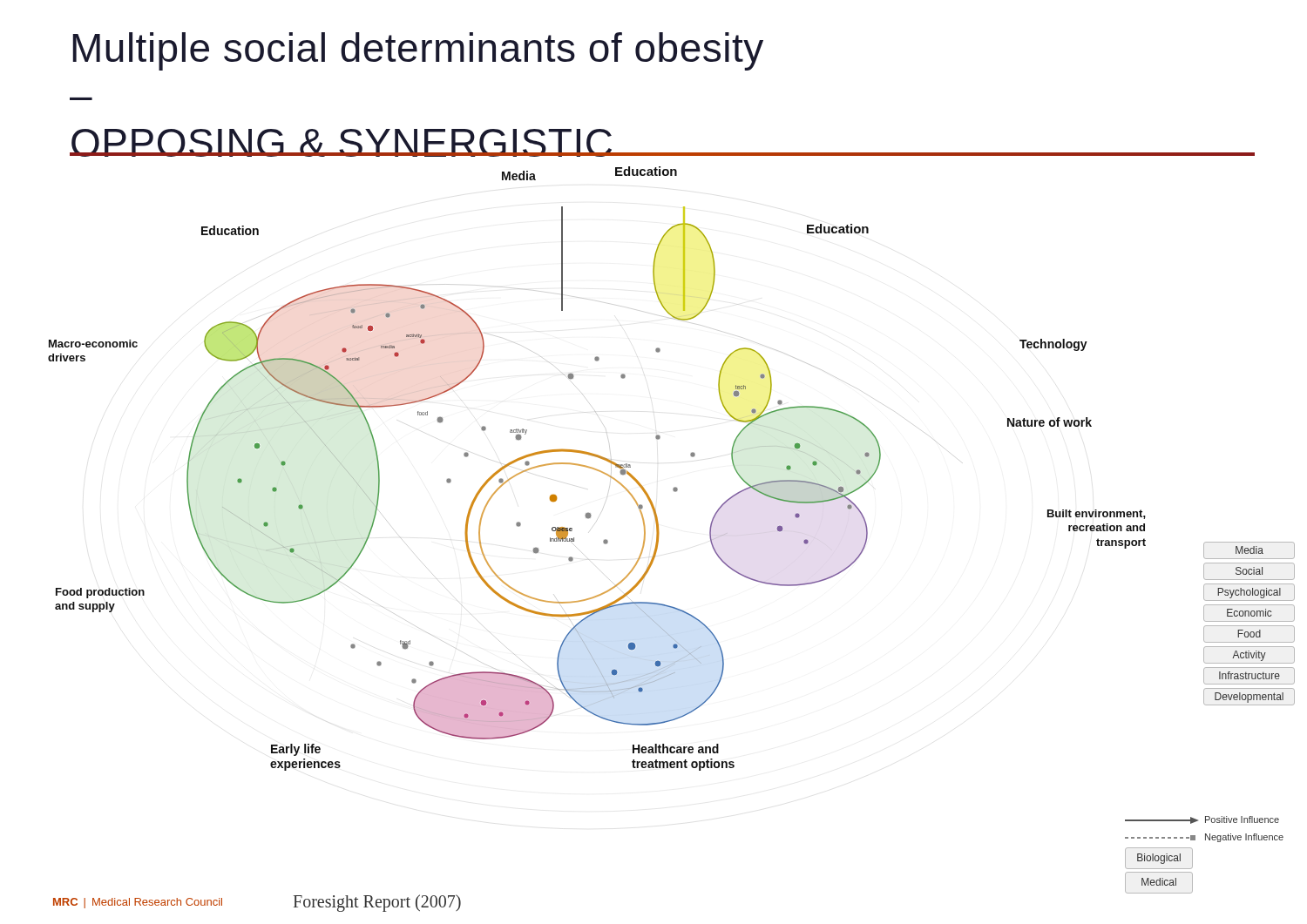Find the title that reads "Multiple social determinants of obesity"
The image size is (1307, 924).
[418, 51]
